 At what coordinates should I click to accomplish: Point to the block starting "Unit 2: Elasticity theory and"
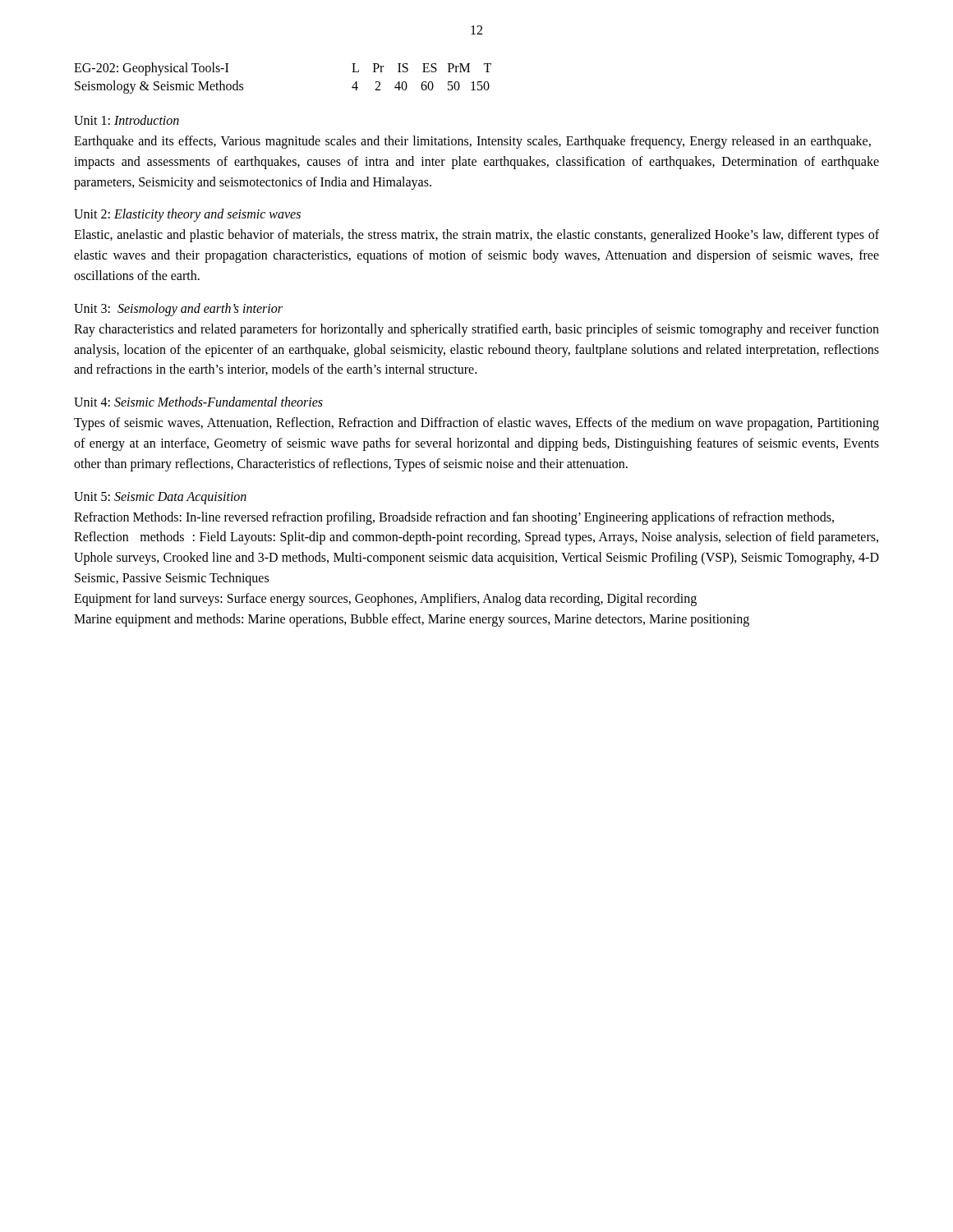(x=188, y=214)
